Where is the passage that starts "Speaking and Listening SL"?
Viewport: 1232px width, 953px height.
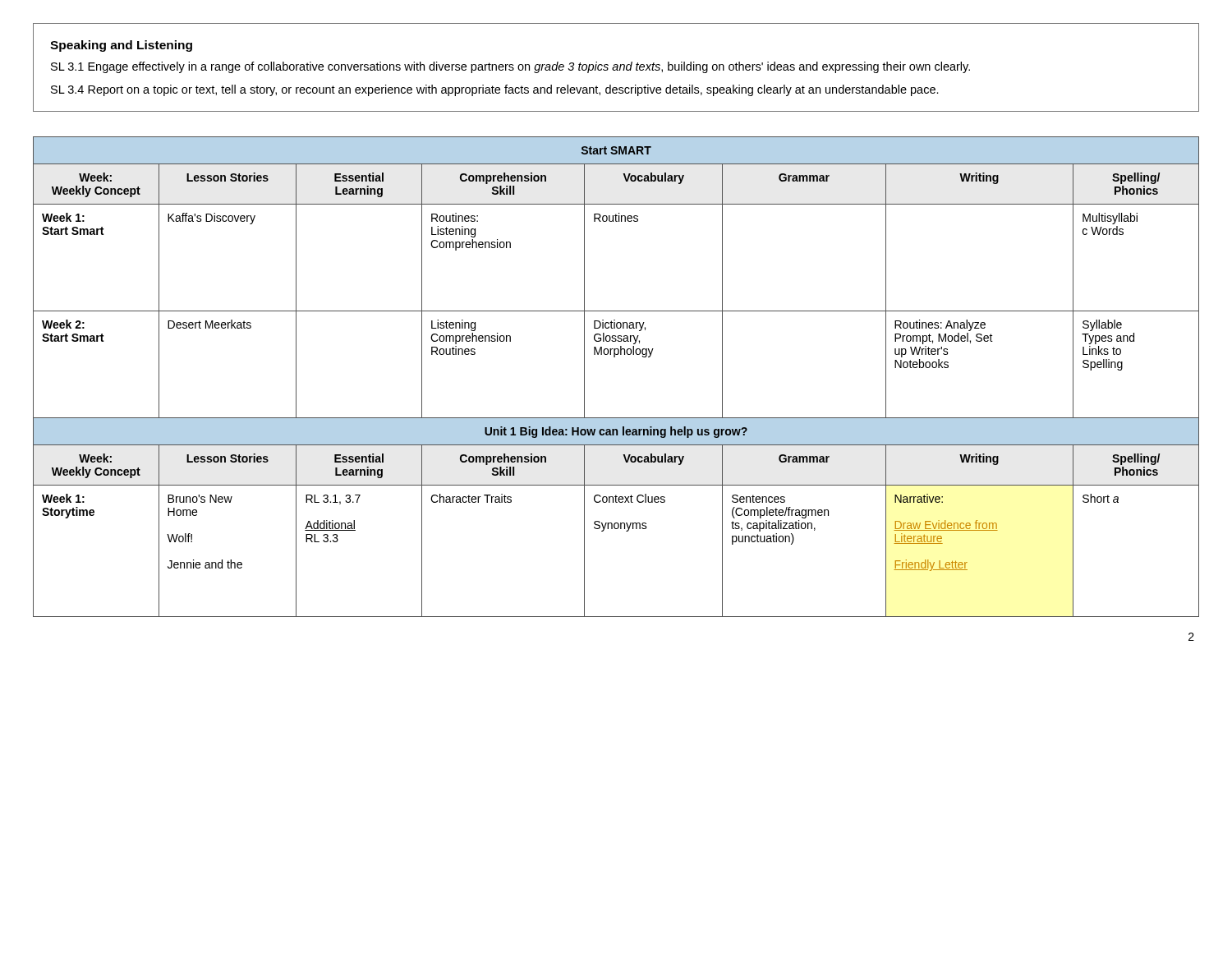616,68
